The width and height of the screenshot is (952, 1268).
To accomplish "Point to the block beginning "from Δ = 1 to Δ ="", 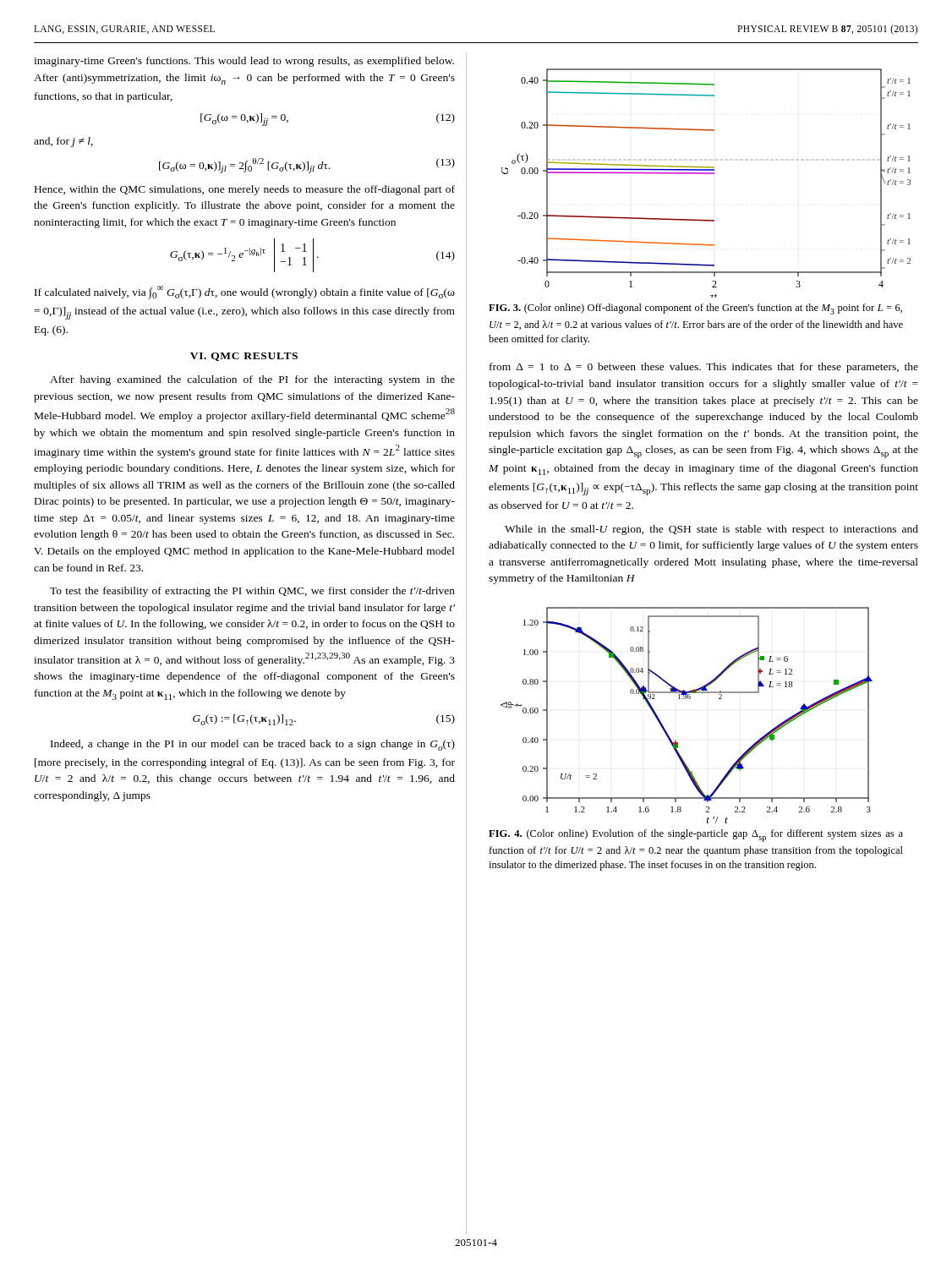I will [x=703, y=436].
